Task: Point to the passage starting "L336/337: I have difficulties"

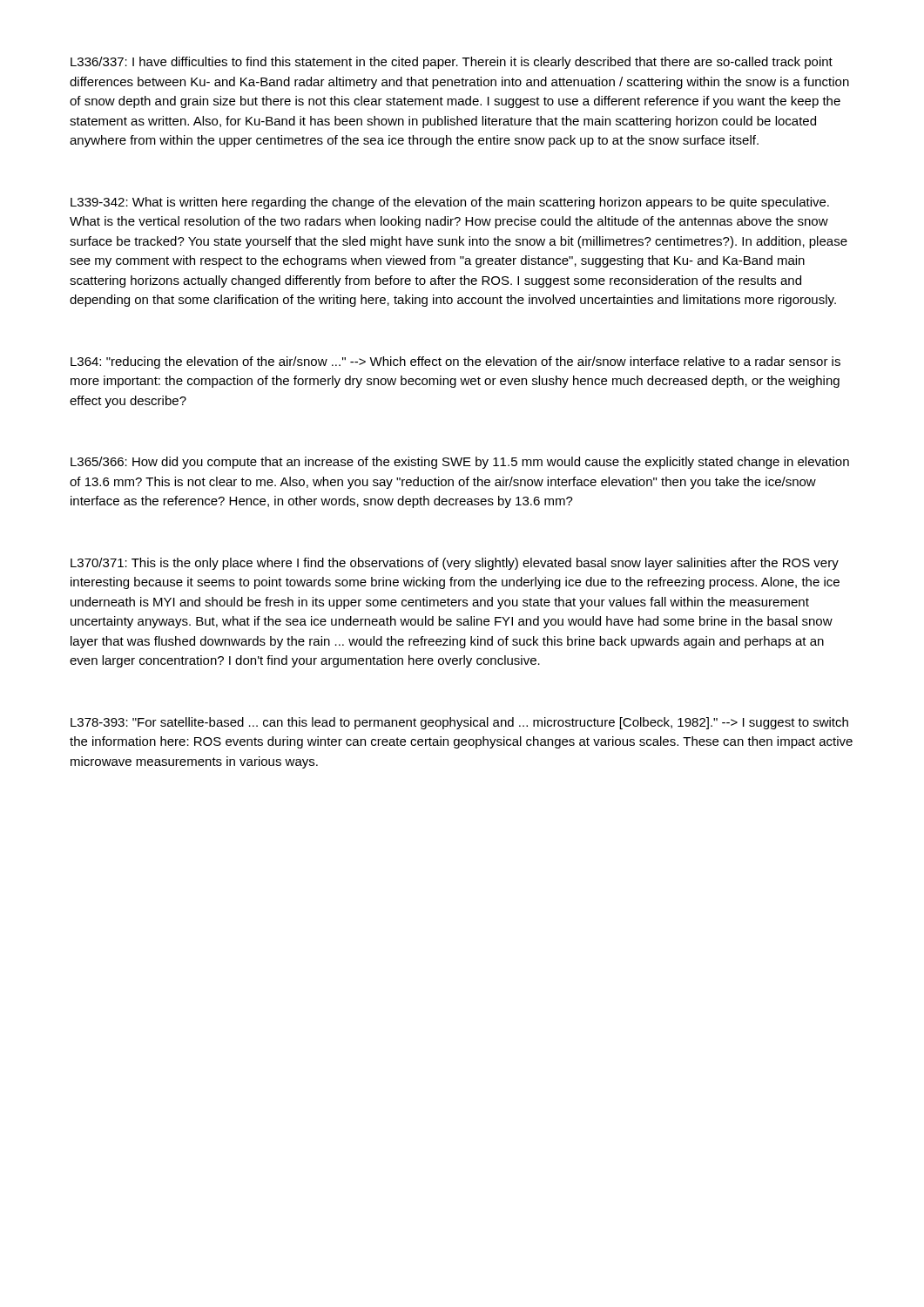Action: pyautogui.click(x=460, y=101)
